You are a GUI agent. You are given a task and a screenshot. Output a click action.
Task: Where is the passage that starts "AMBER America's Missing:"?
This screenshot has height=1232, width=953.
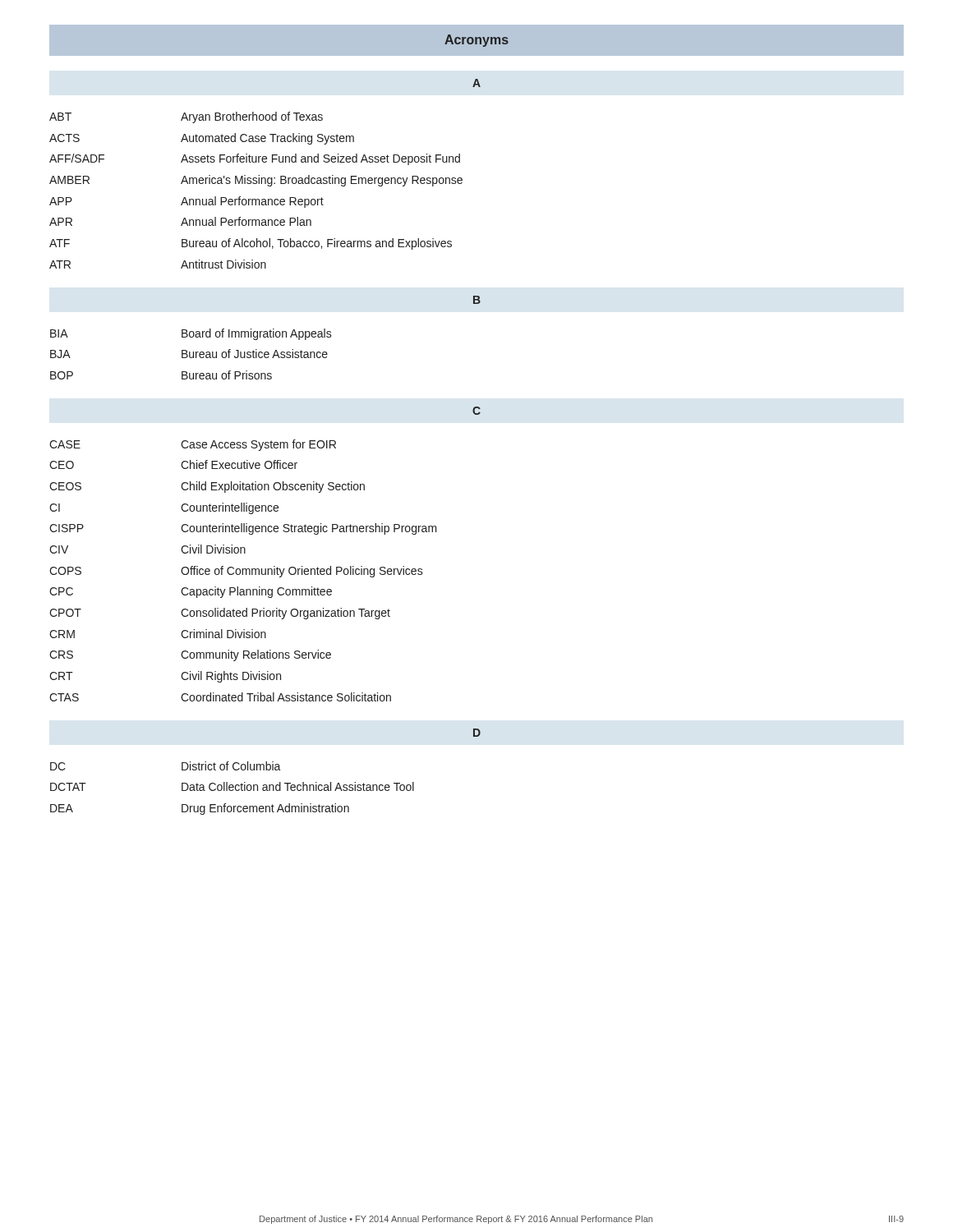256,181
